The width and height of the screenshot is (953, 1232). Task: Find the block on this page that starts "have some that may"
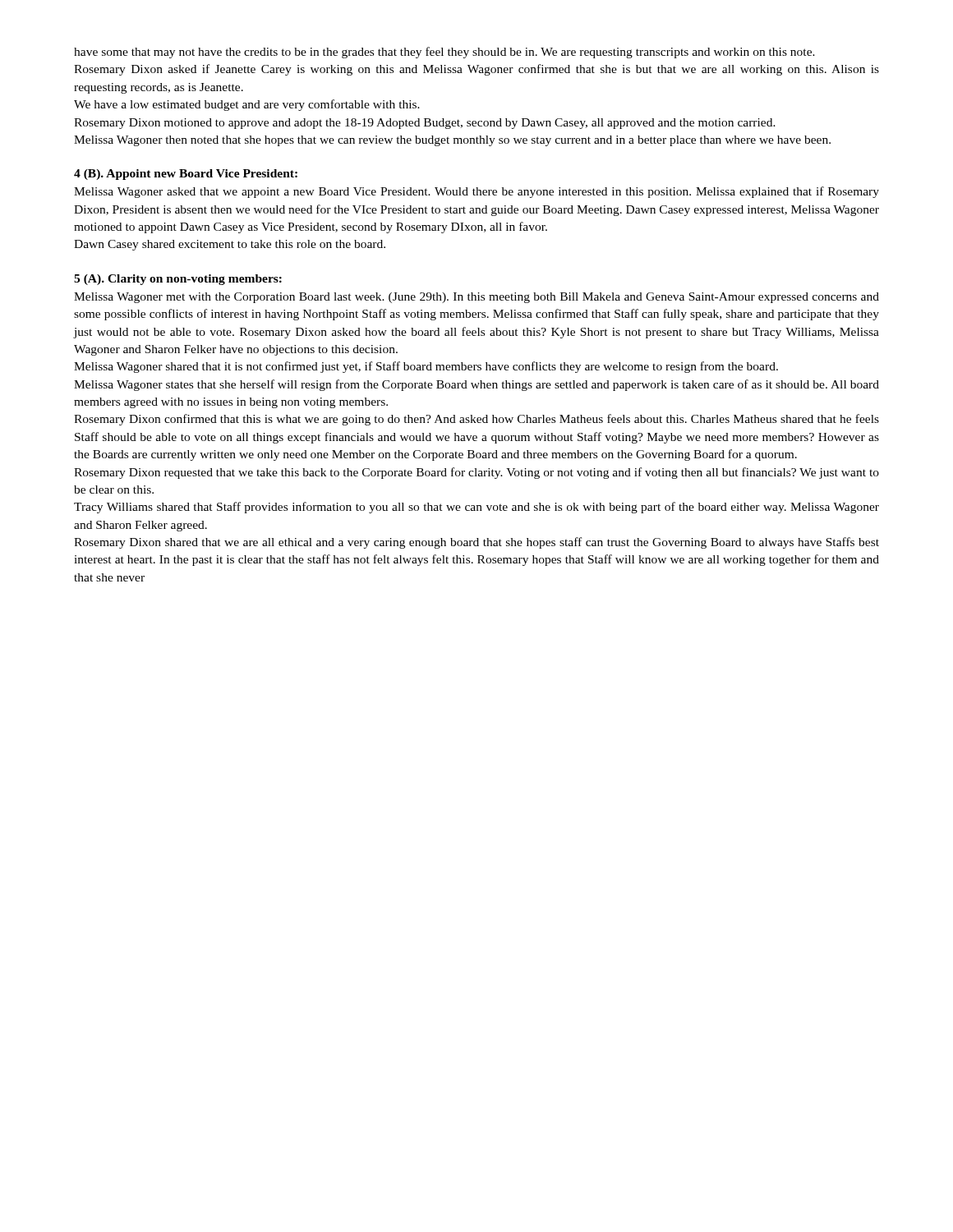click(444, 53)
